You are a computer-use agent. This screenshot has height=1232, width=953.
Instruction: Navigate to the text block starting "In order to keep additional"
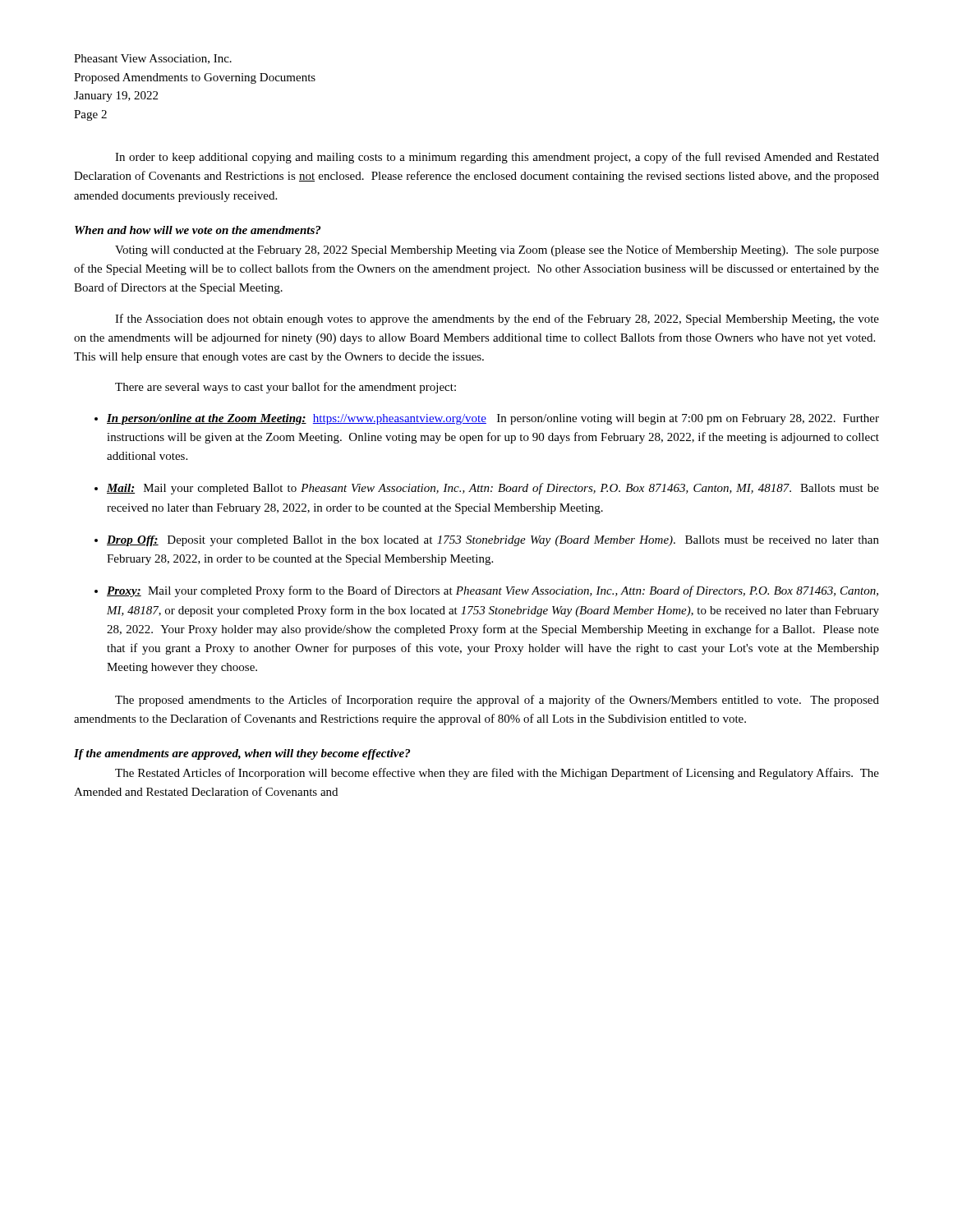(476, 176)
